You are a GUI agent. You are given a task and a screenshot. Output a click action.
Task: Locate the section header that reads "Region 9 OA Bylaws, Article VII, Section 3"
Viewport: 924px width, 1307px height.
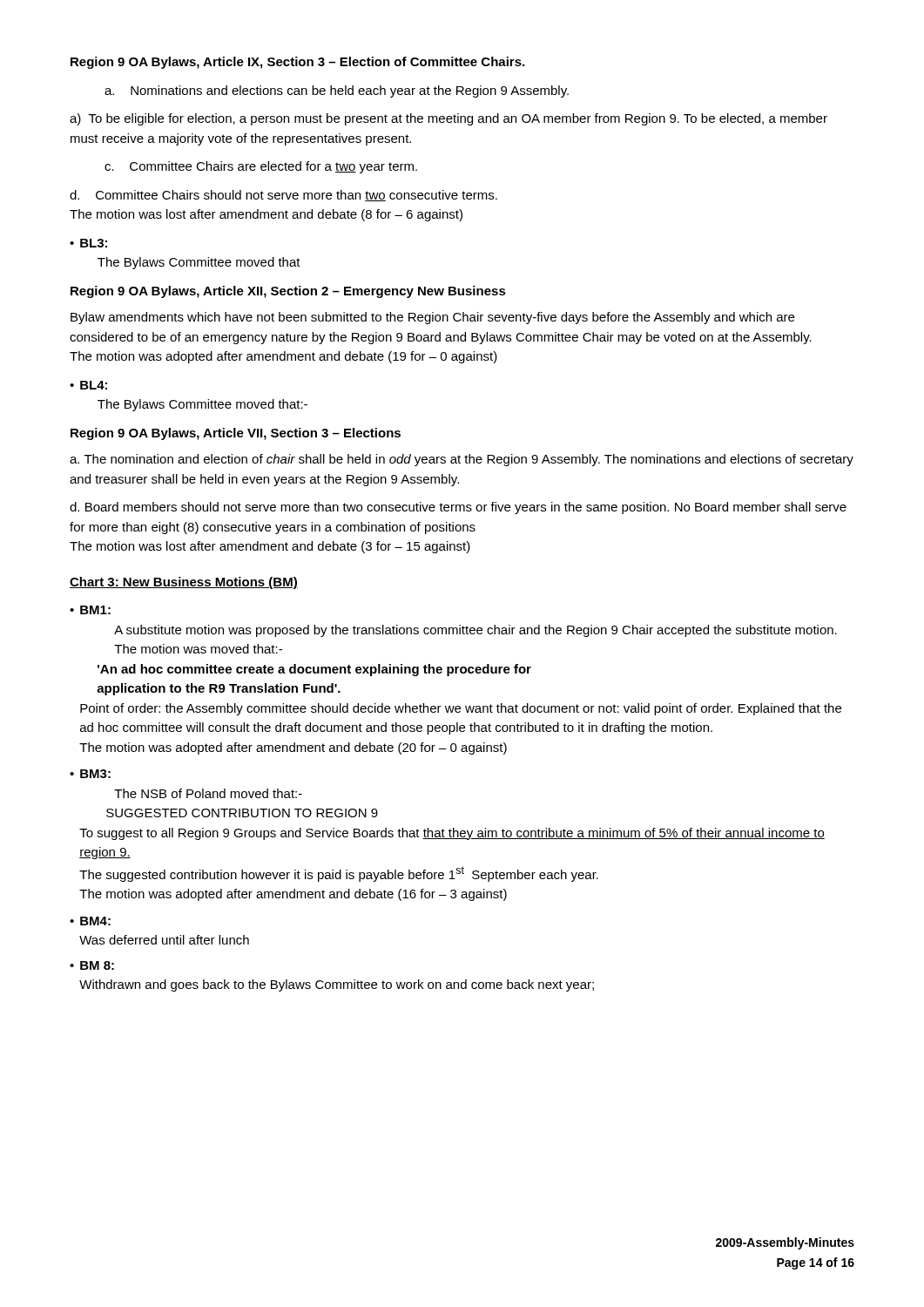coord(235,432)
